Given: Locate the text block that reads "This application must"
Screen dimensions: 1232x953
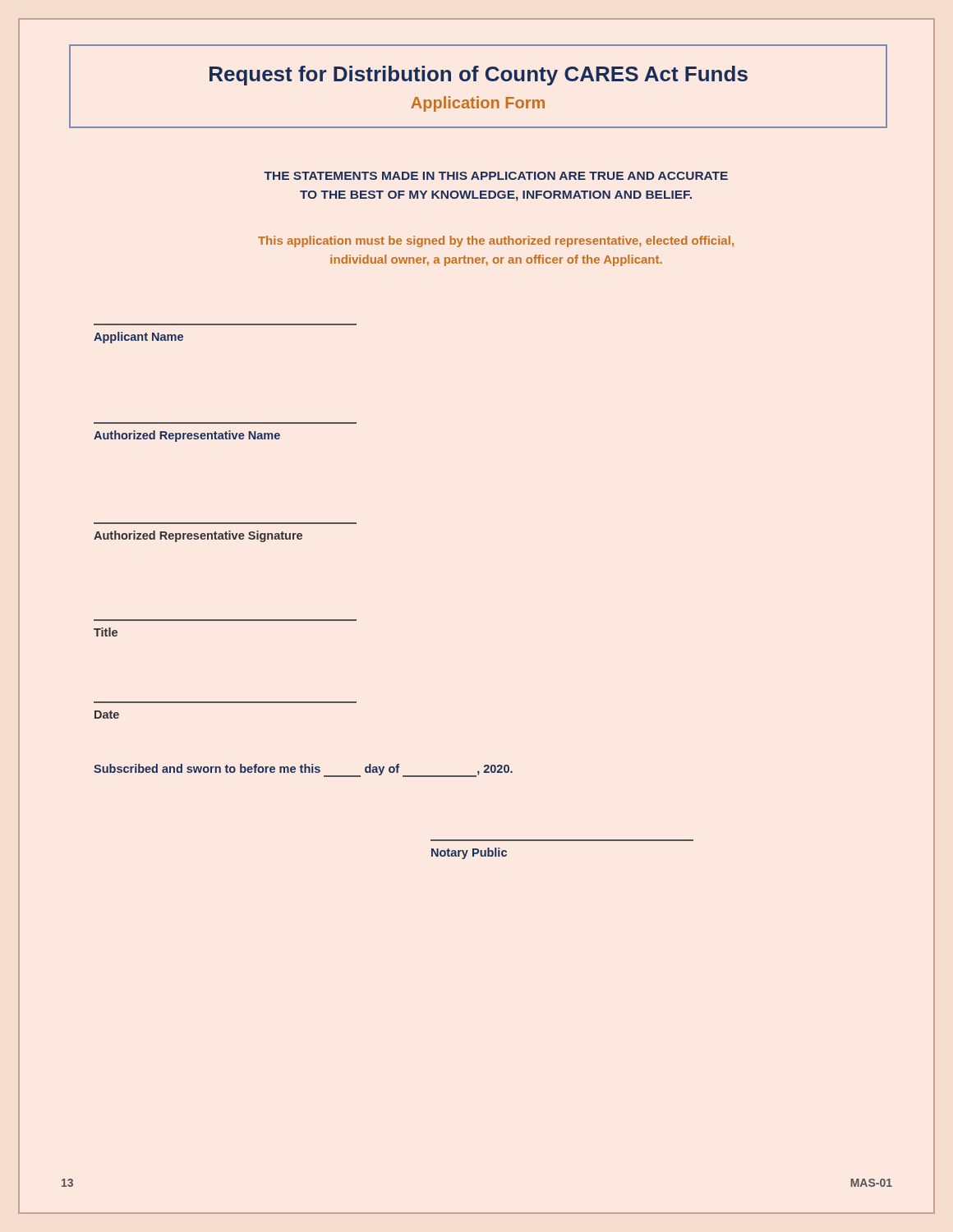Looking at the screenshot, I should 496,249.
